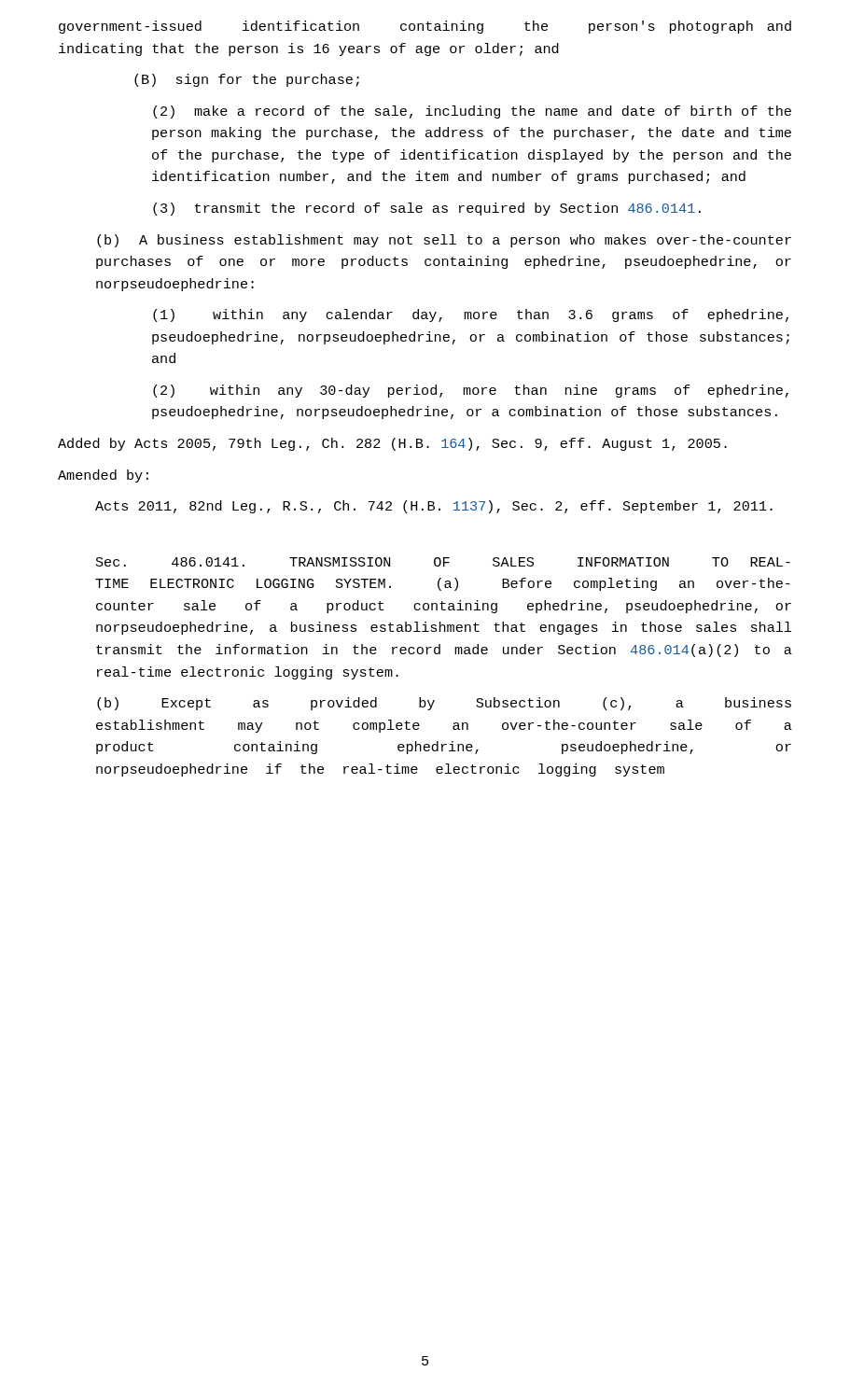The width and height of the screenshot is (850, 1400).
Task: Where is the passage that starts "(2) make a record"?
Action: 472,145
